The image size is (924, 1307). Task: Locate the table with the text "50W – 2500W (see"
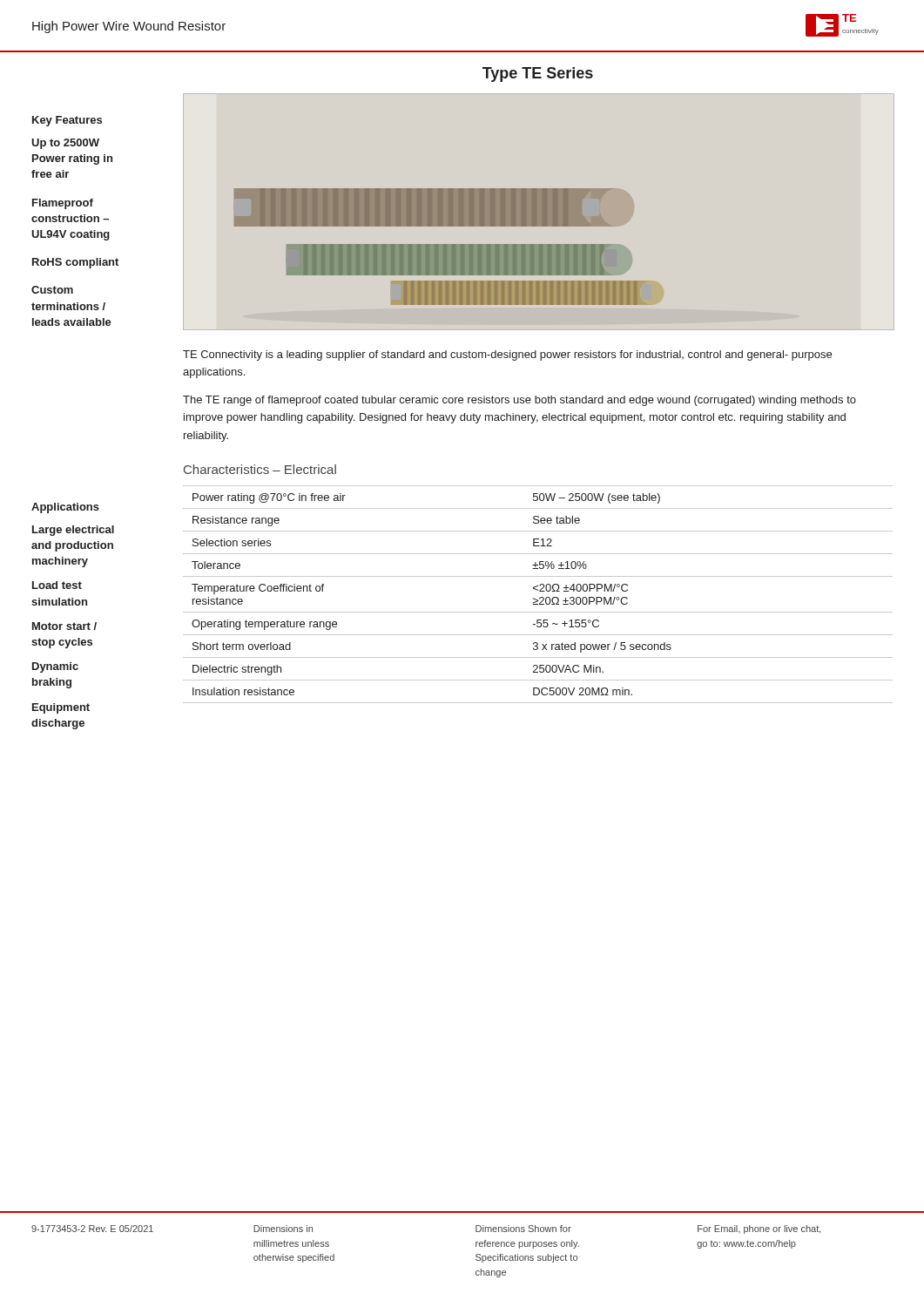pos(538,594)
